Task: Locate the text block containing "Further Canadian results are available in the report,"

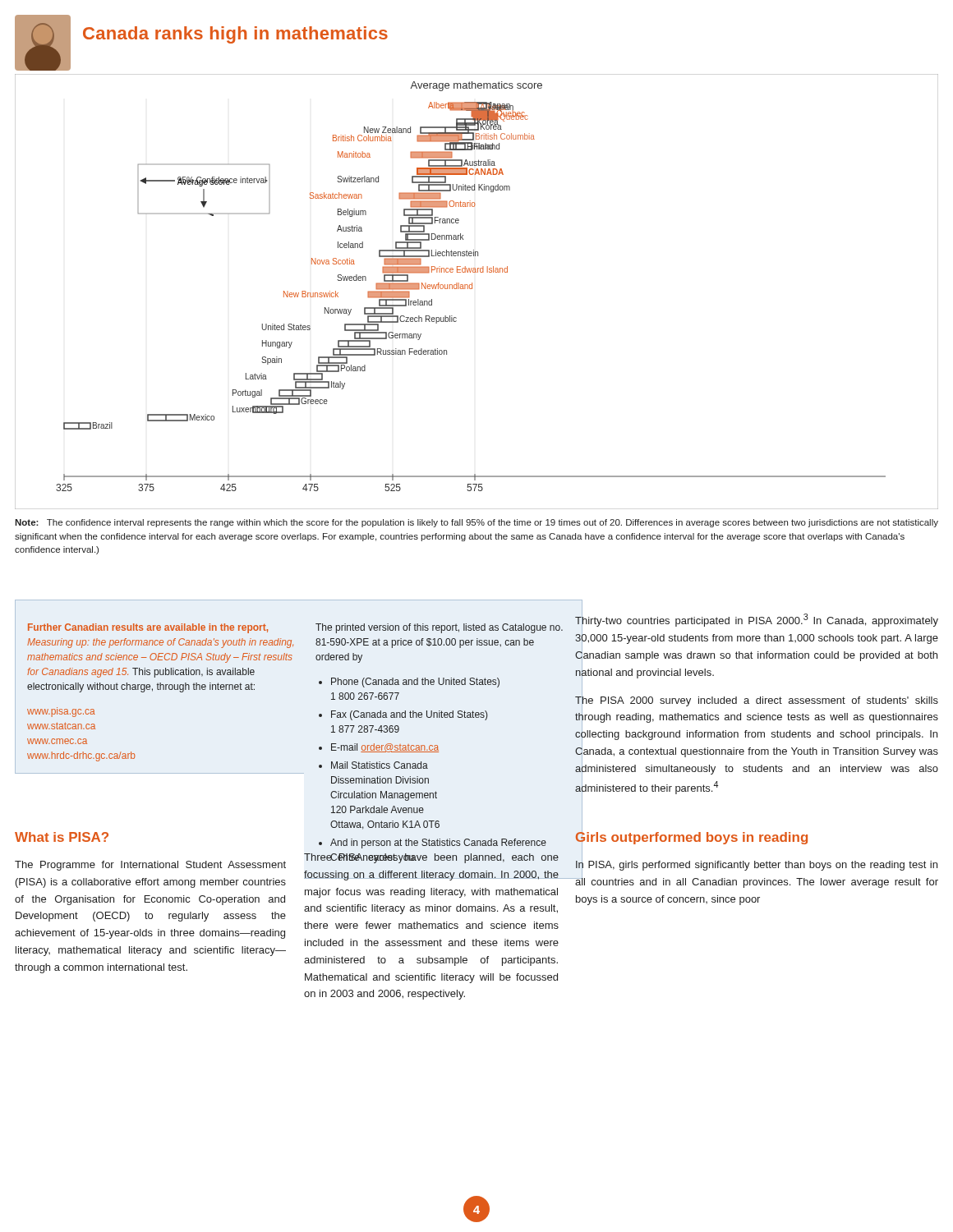Action: click(x=163, y=692)
